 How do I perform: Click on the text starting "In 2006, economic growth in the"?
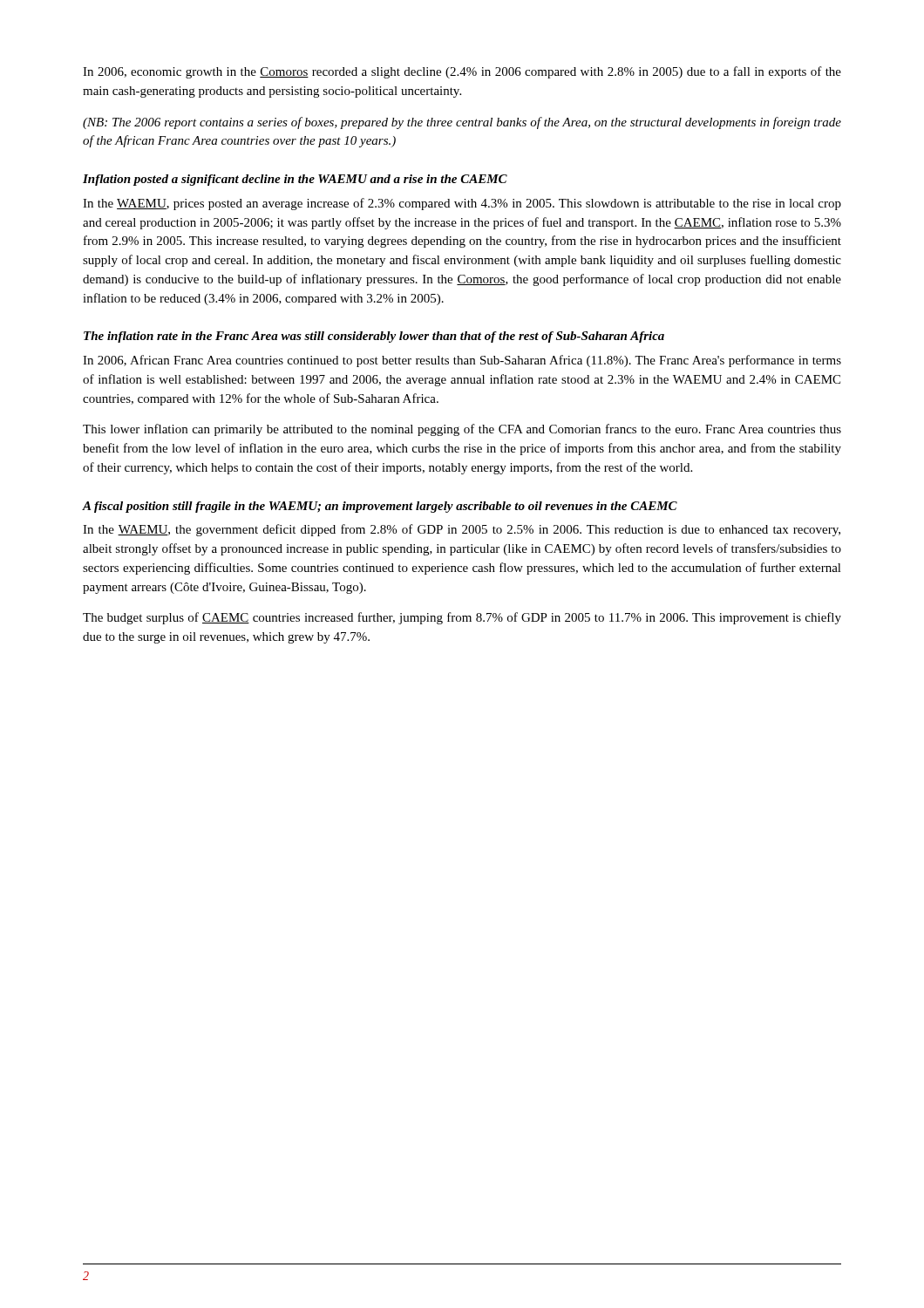click(462, 81)
